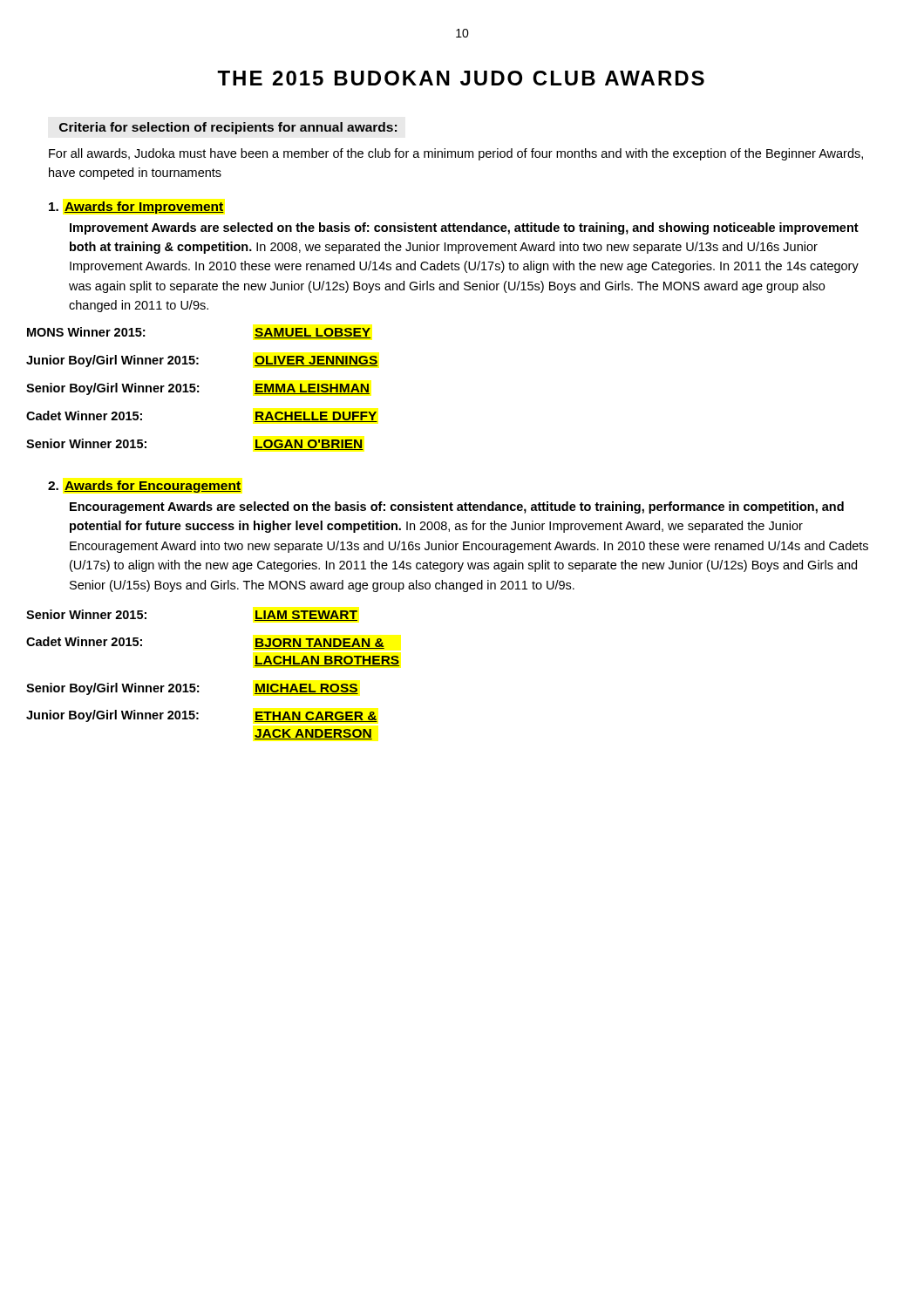Click where it says "MONS Winner 2015: SAMUEL LOBSEY"
Viewport: 924px width, 1308px height.
click(x=86, y=332)
